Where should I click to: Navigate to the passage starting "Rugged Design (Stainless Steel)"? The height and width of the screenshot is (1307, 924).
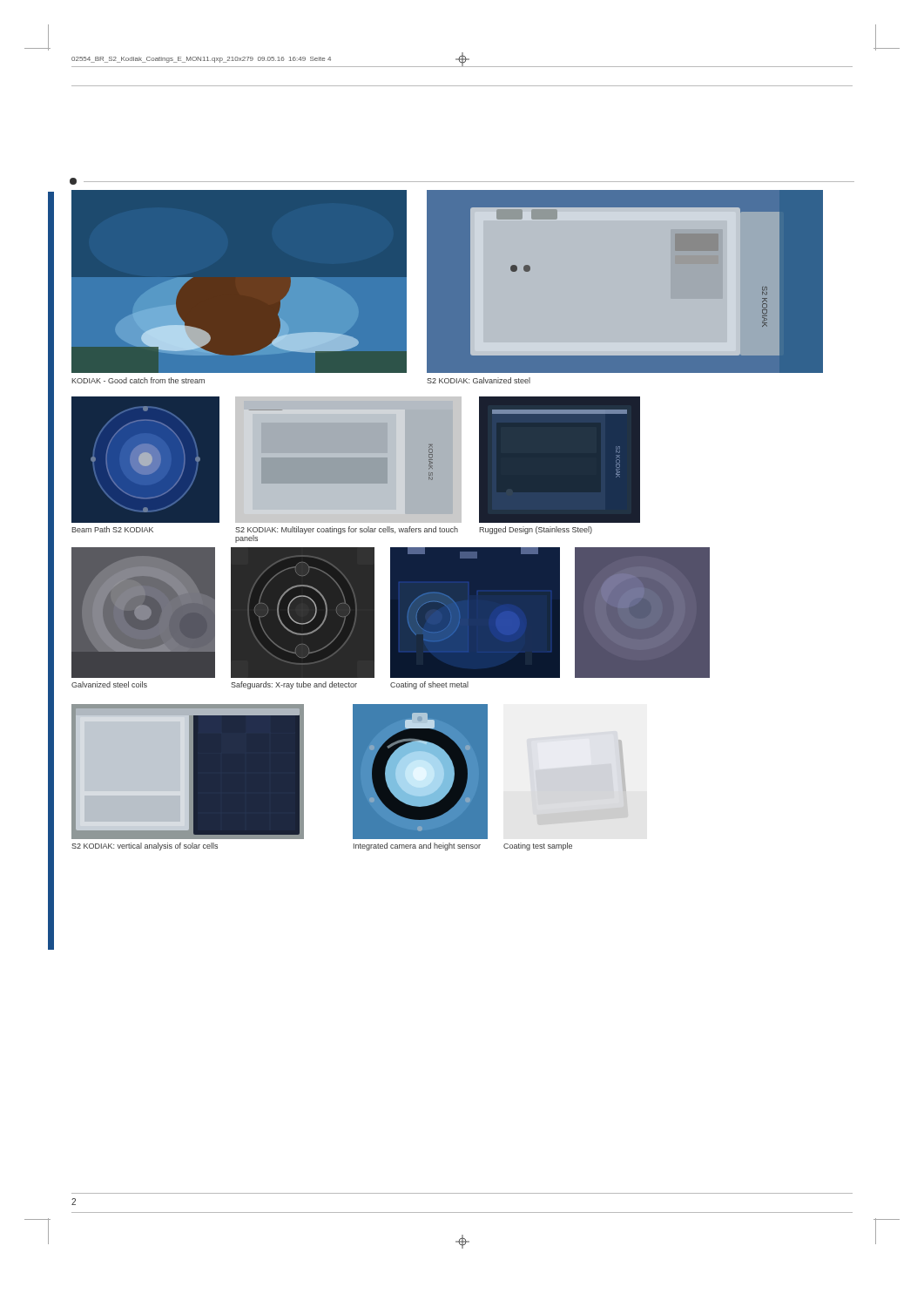click(536, 530)
